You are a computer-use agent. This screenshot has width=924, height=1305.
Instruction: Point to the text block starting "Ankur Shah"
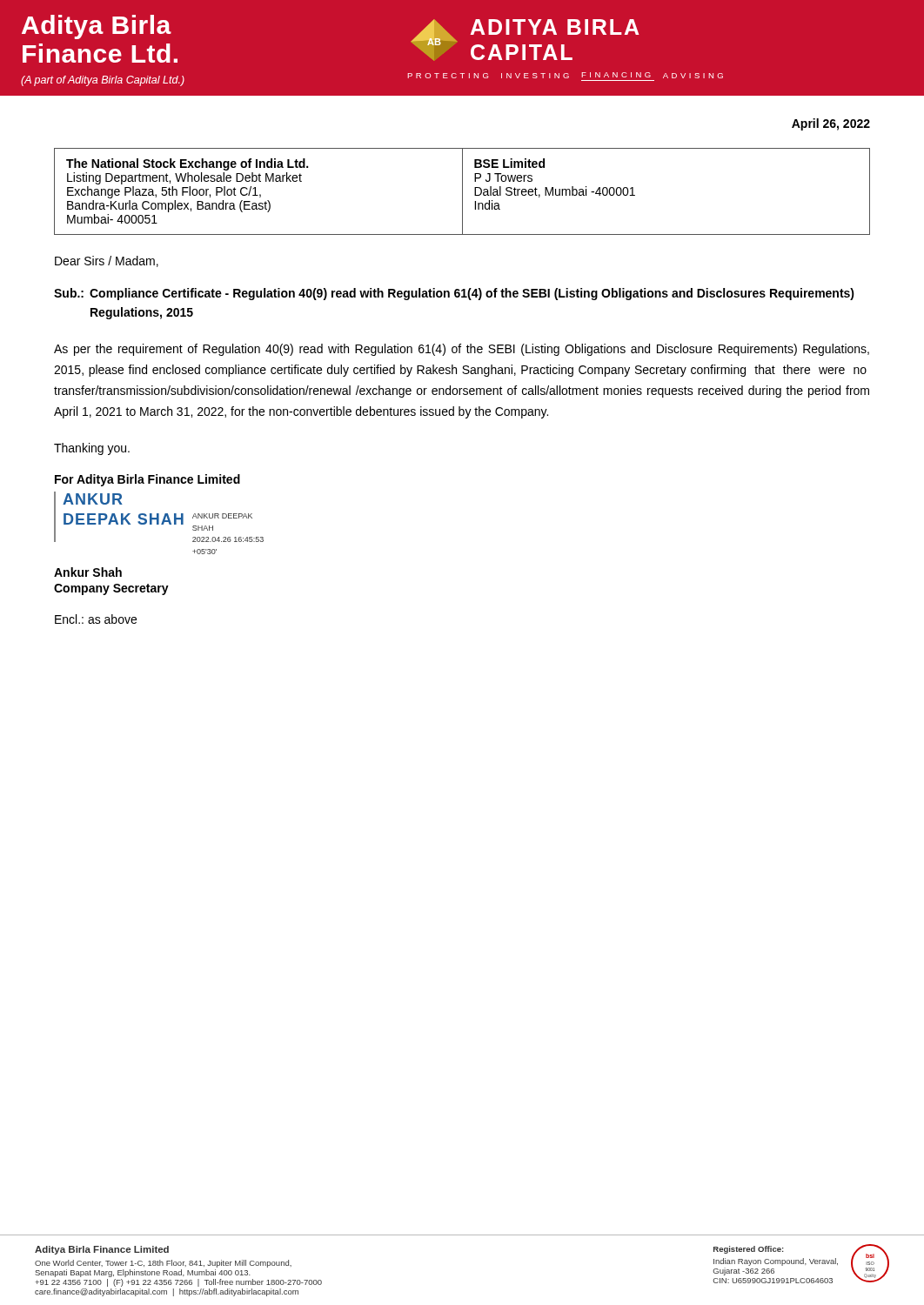click(88, 573)
